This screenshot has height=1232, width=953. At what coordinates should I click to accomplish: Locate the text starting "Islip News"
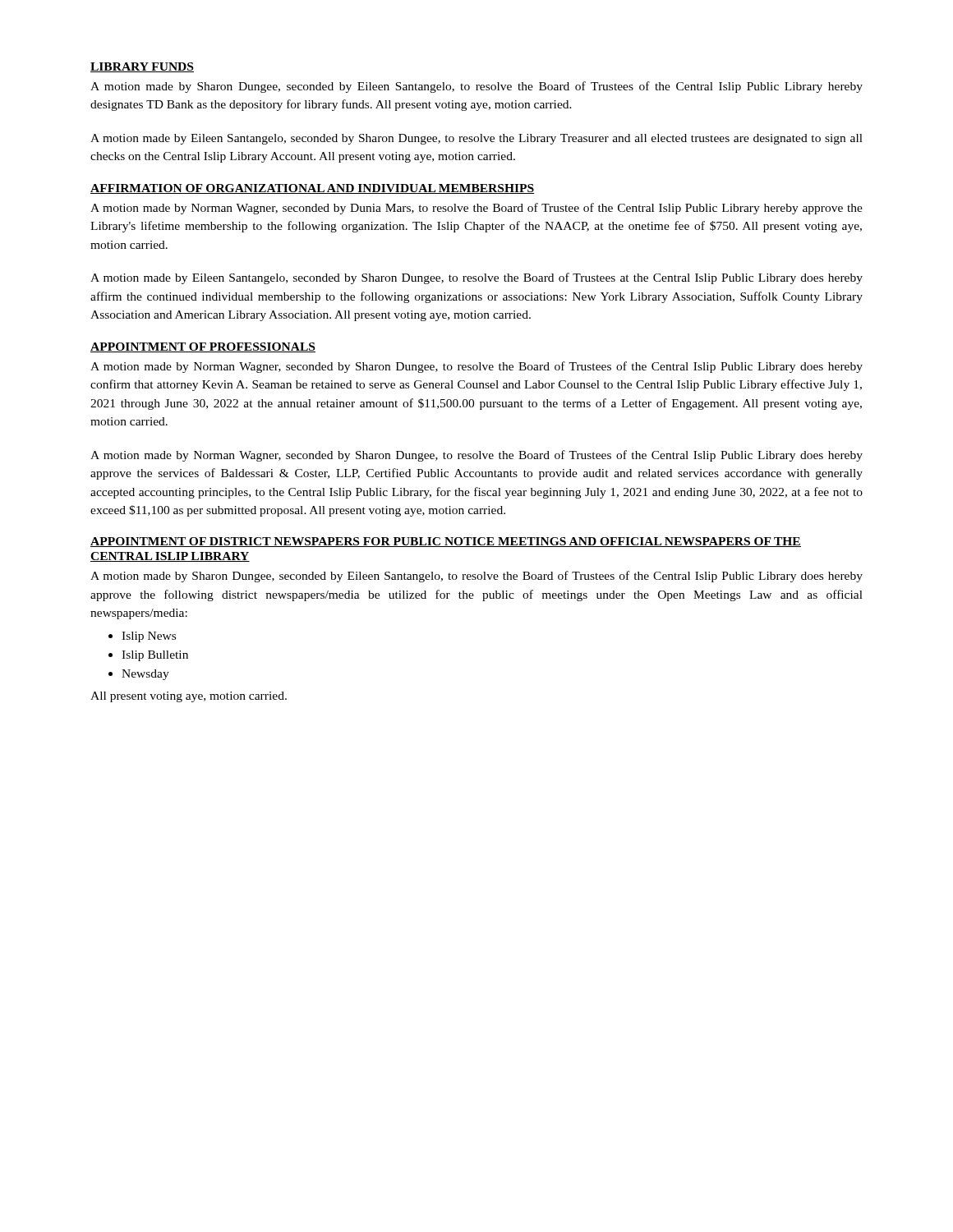click(x=149, y=635)
